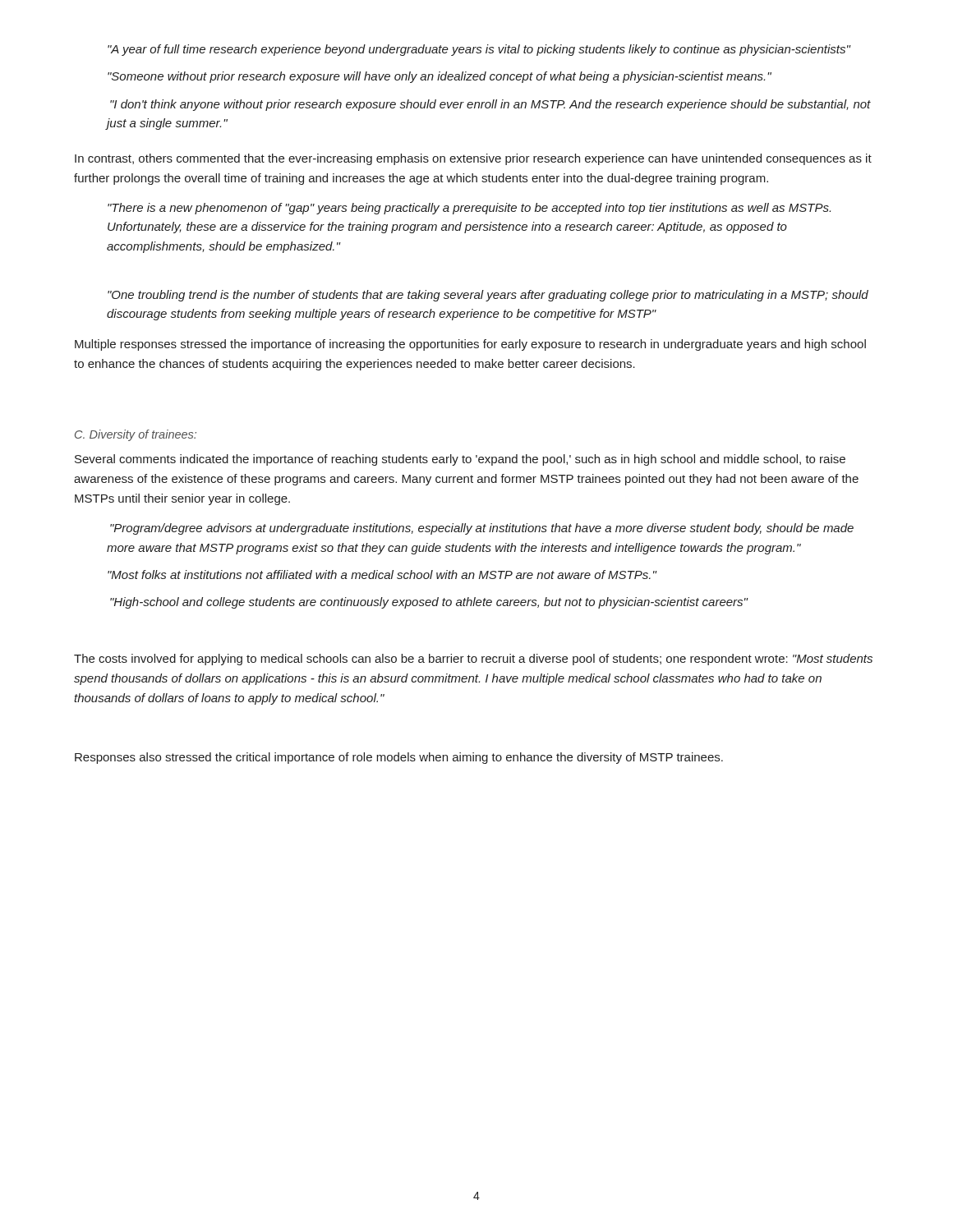
Task: Click the passage that begins "The costs involved"
Action: click(473, 678)
